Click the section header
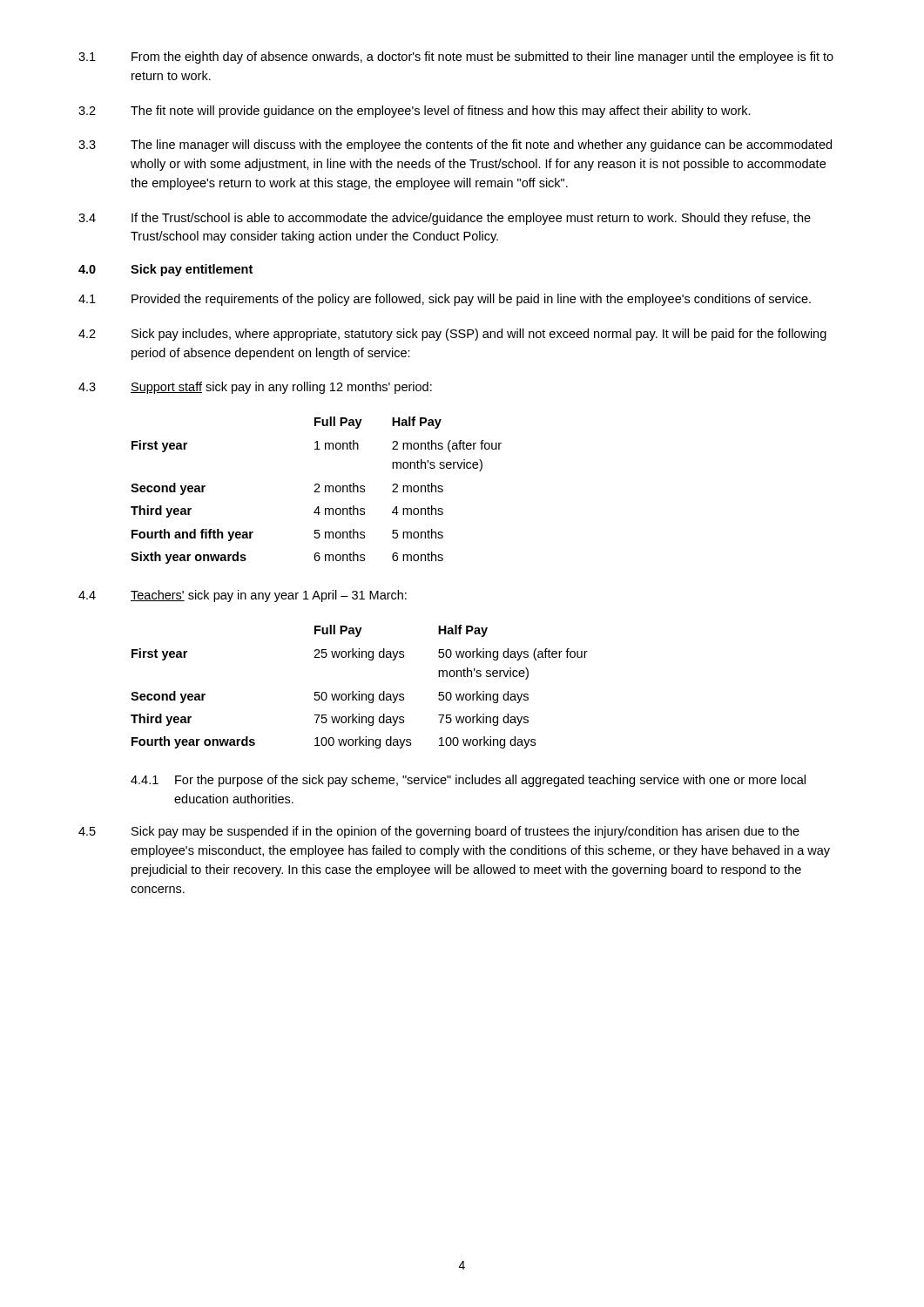Image resolution: width=924 pixels, height=1307 pixels. [x=166, y=269]
